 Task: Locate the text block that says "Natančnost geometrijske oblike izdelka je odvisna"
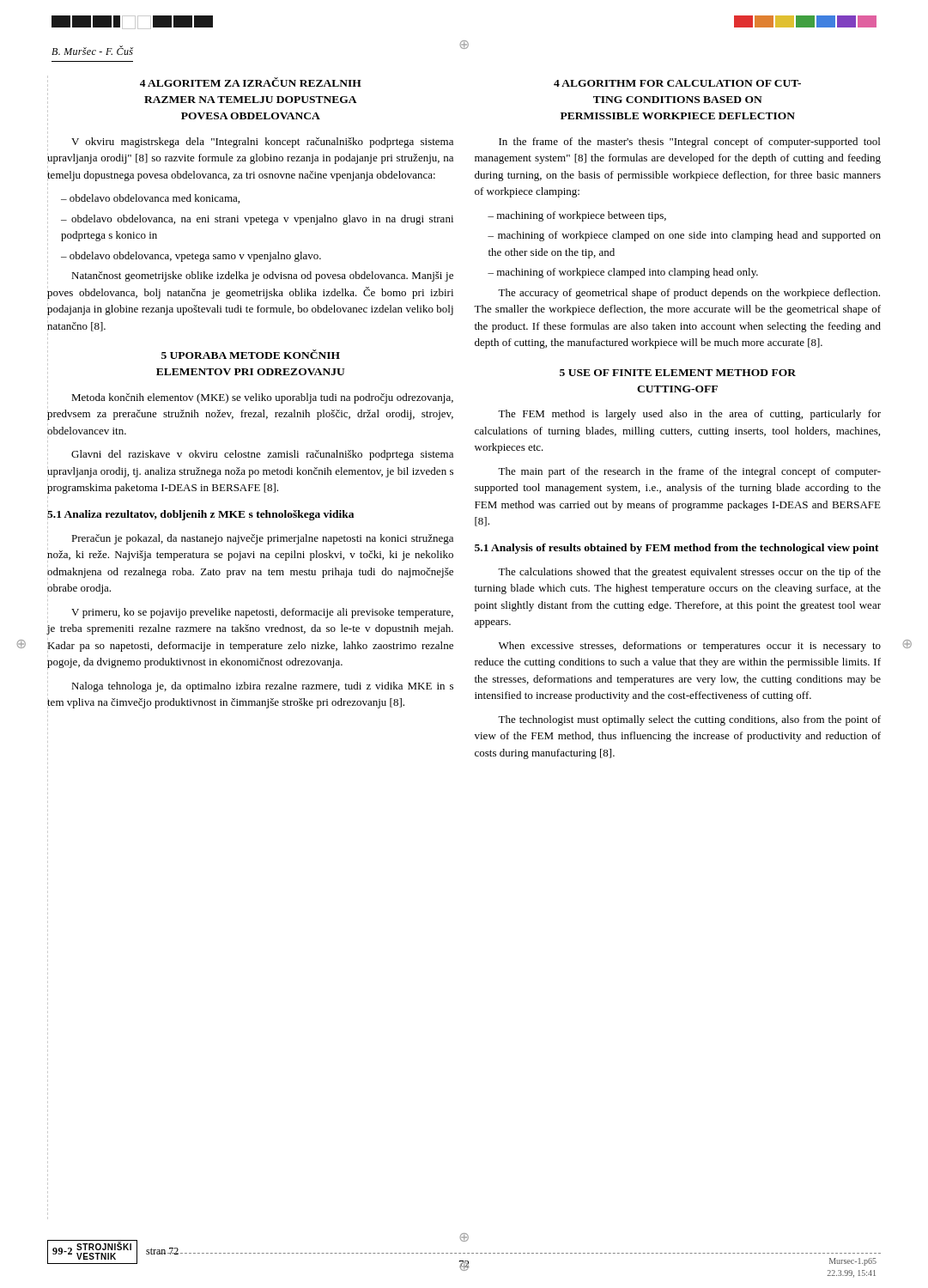point(250,300)
